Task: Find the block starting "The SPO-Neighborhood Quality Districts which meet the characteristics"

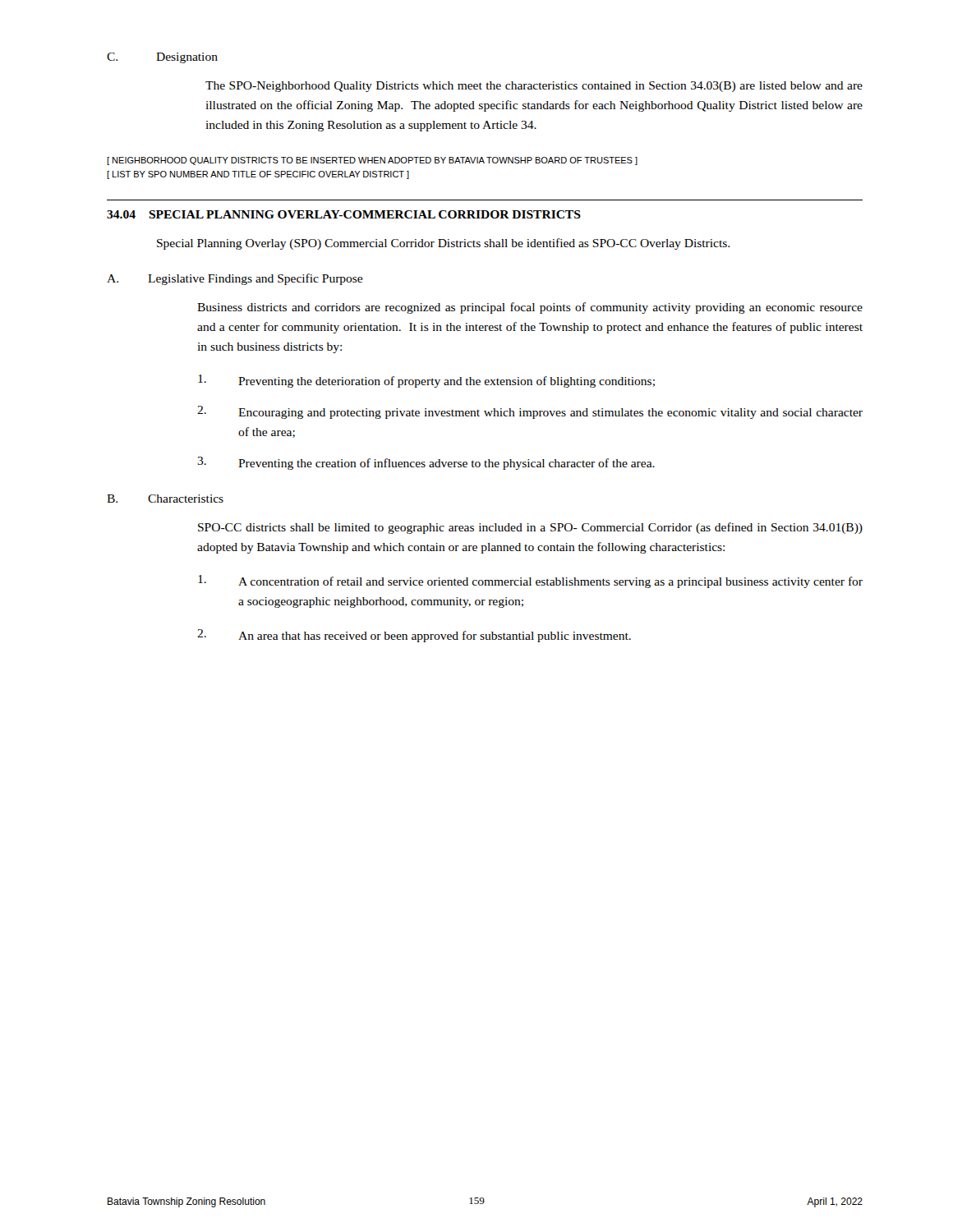Action: click(x=534, y=105)
